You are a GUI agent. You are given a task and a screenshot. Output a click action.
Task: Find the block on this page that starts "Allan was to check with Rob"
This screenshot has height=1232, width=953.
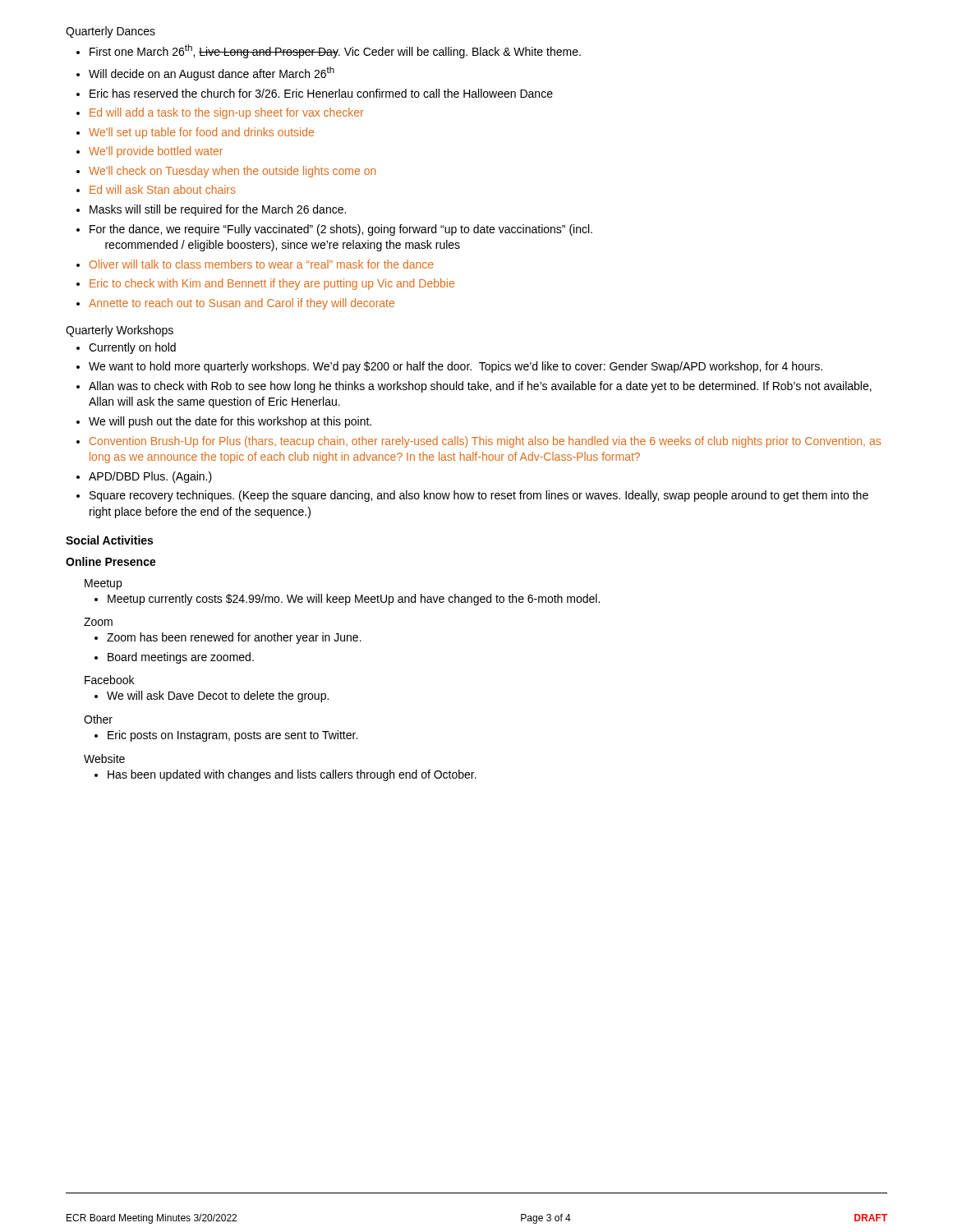[476, 395]
